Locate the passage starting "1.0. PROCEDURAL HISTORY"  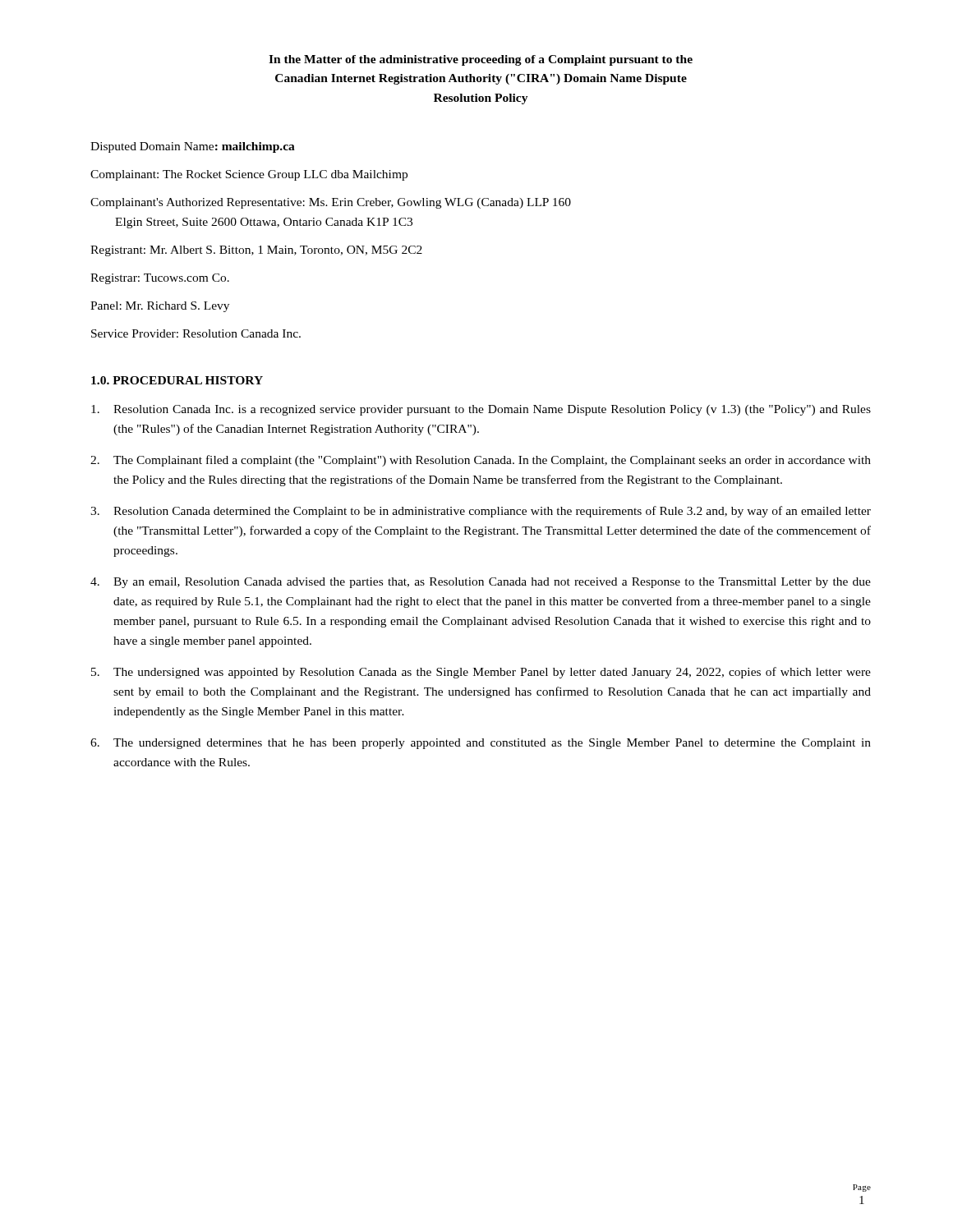click(177, 380)
